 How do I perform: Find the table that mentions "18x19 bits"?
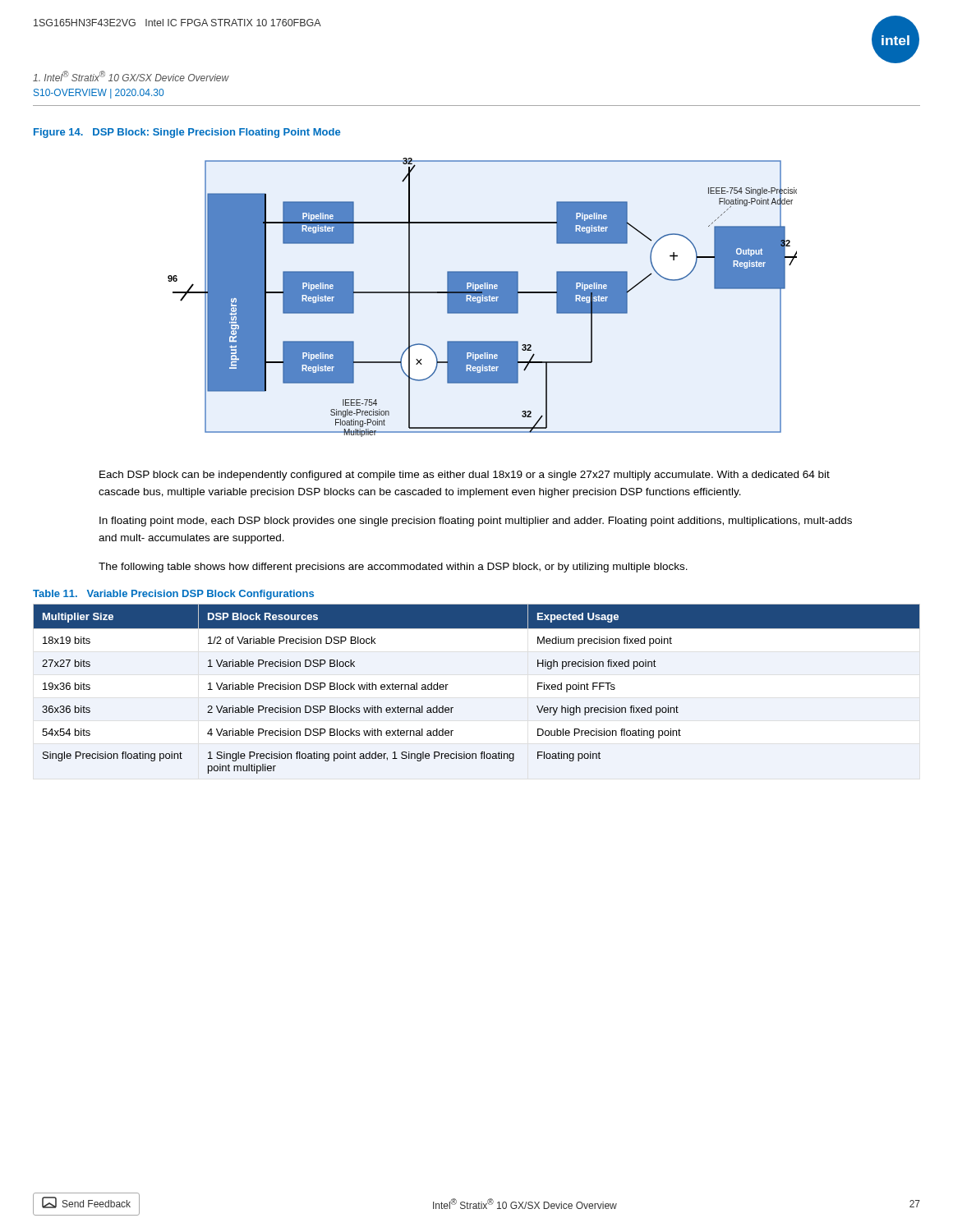tap(476, 691)
